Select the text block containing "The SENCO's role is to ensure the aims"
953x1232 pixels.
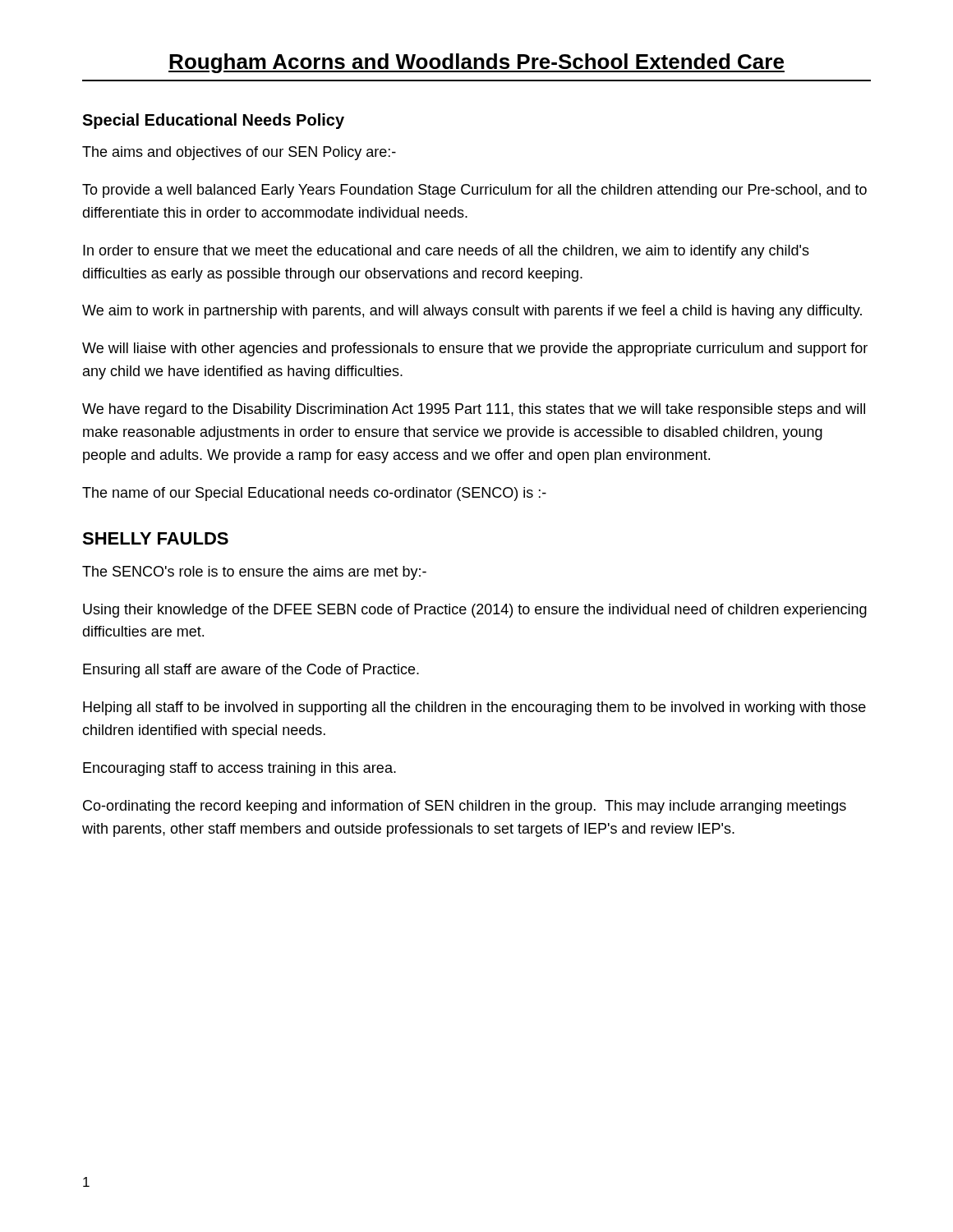[254, 571]
